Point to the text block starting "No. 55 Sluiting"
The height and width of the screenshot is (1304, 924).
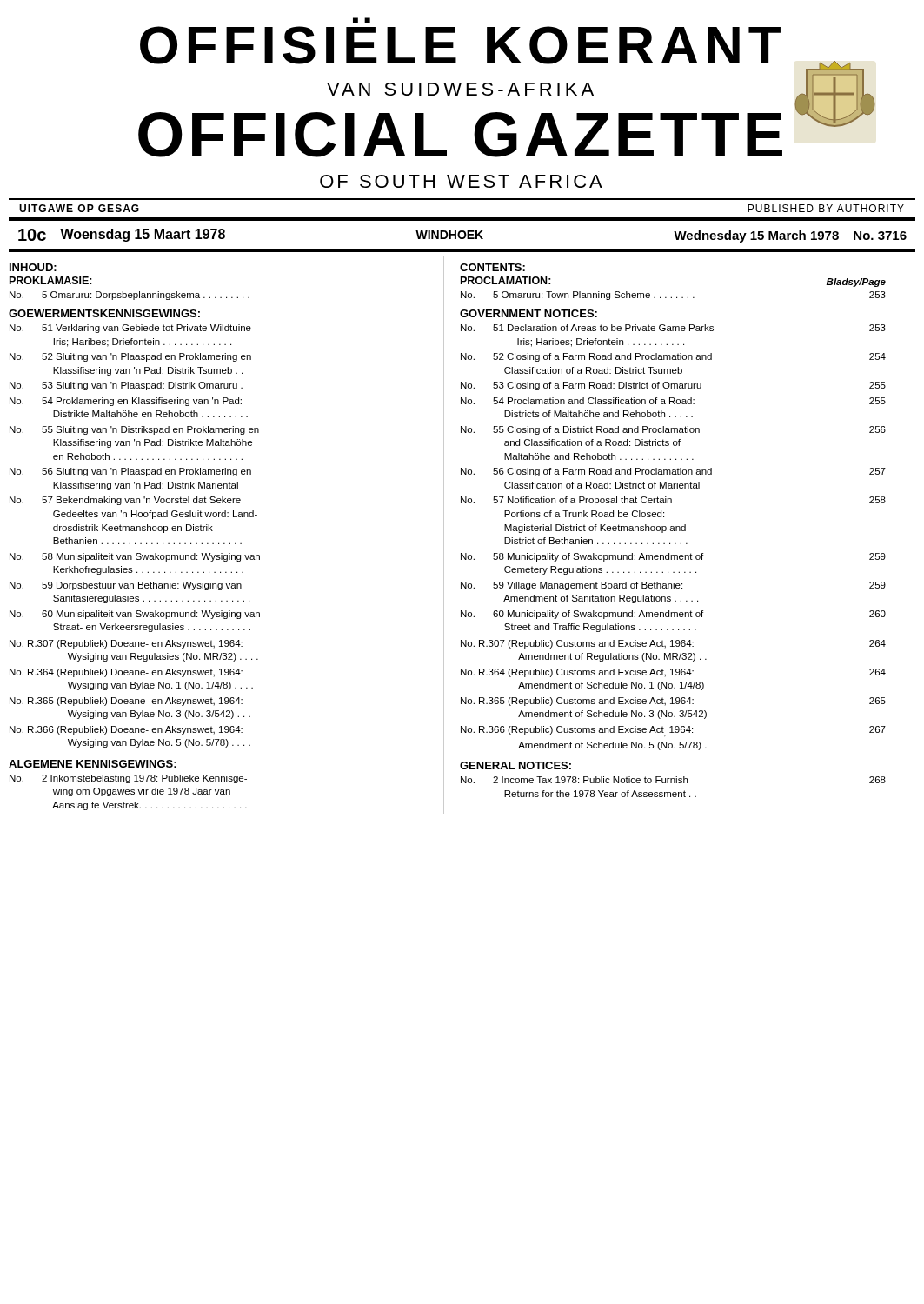click(x=222, y=443)
